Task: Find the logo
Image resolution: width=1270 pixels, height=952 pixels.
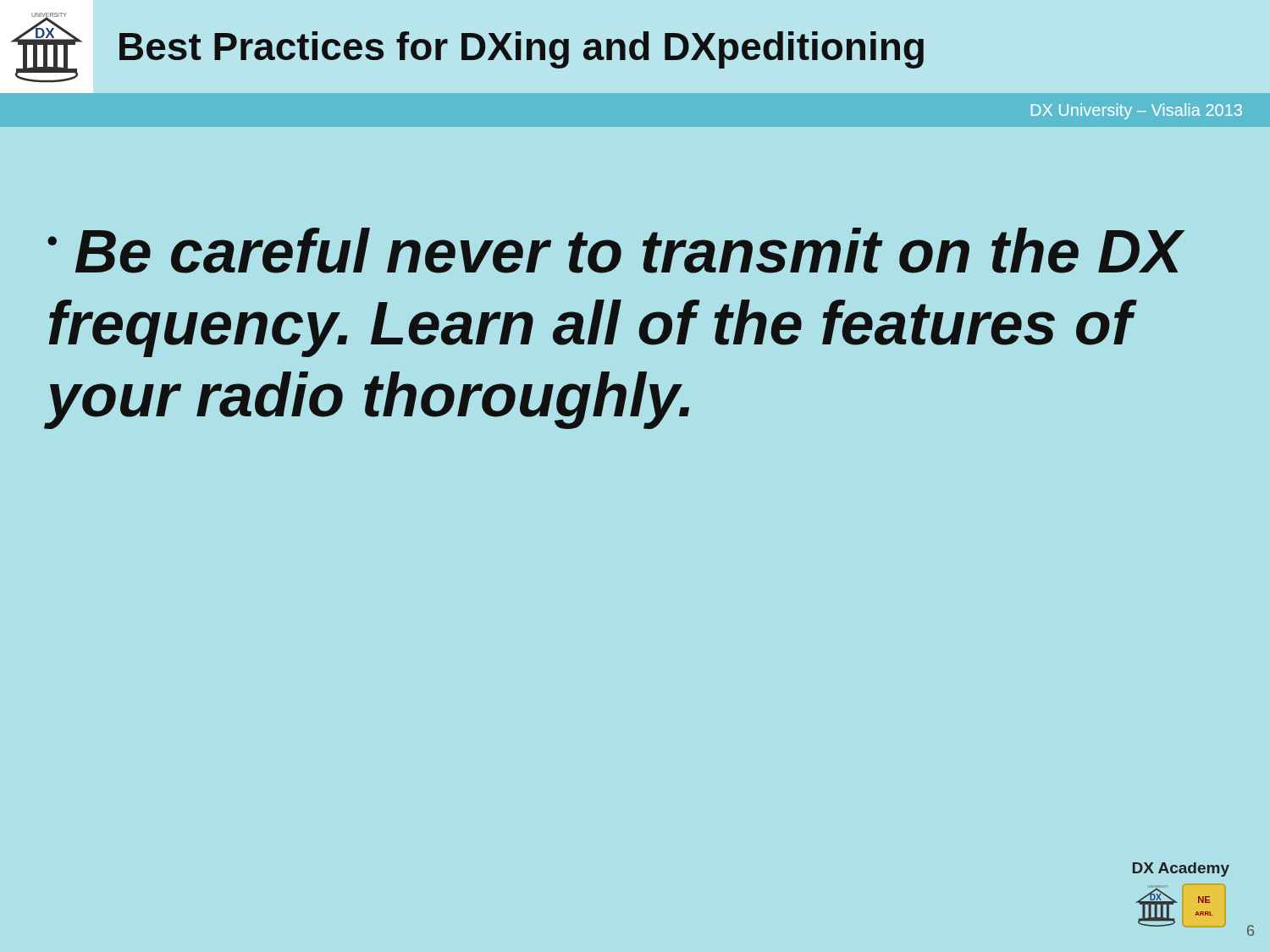Action: pos(1180,894)
